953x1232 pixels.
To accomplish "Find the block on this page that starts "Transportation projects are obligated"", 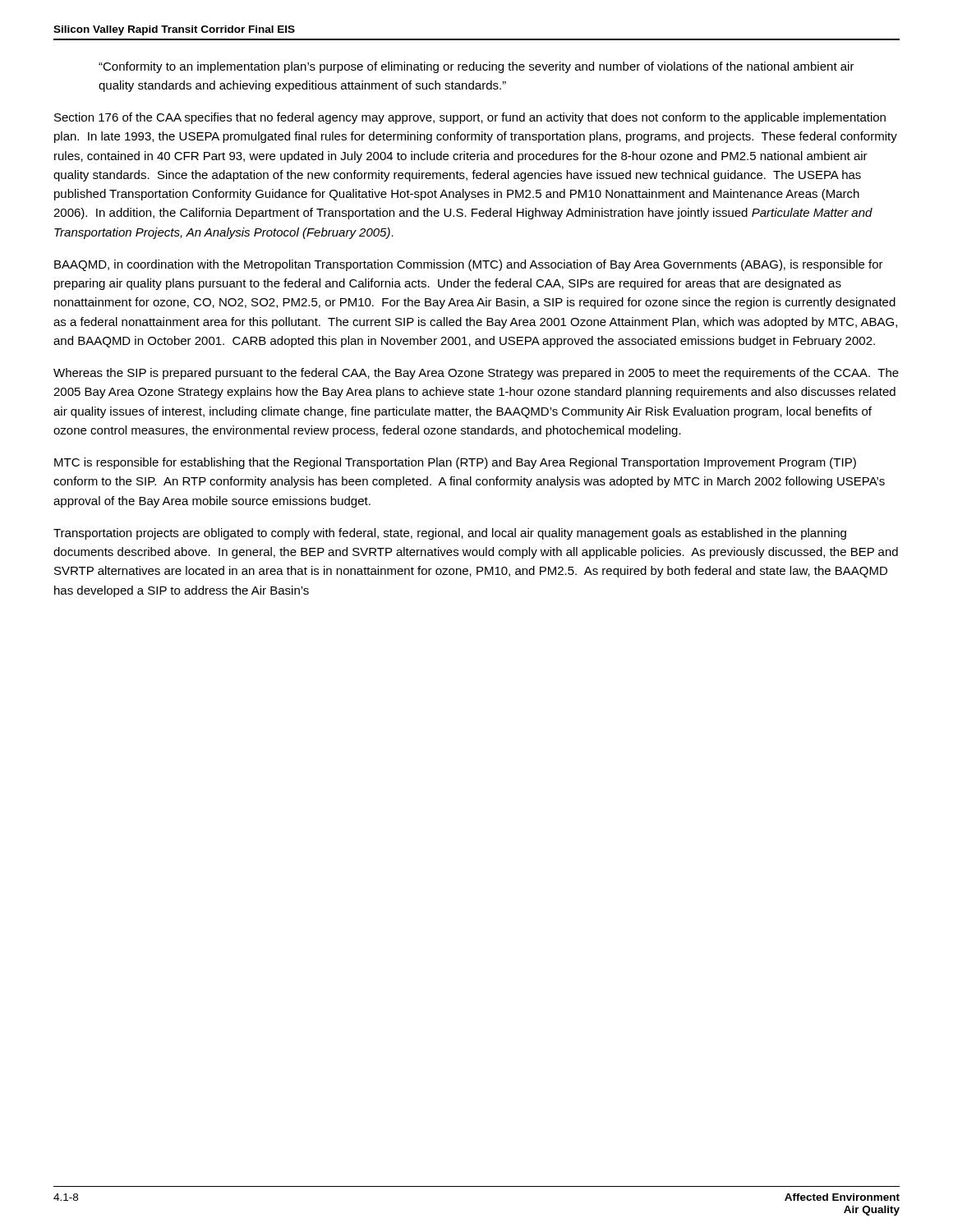I will click(476, 561).
